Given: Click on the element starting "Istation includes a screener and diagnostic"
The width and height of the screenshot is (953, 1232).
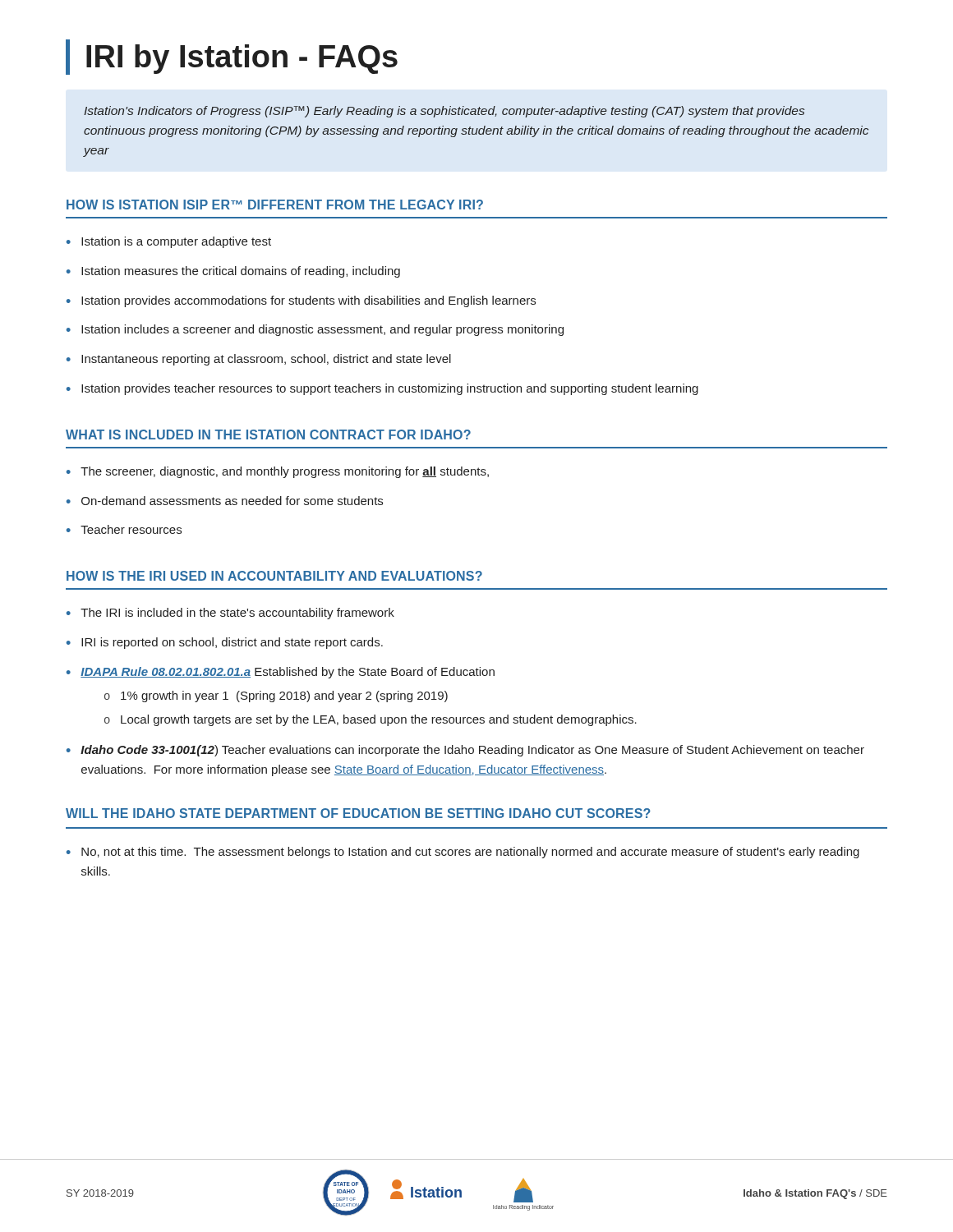Looking at the screenshot, I should [476, 331].
